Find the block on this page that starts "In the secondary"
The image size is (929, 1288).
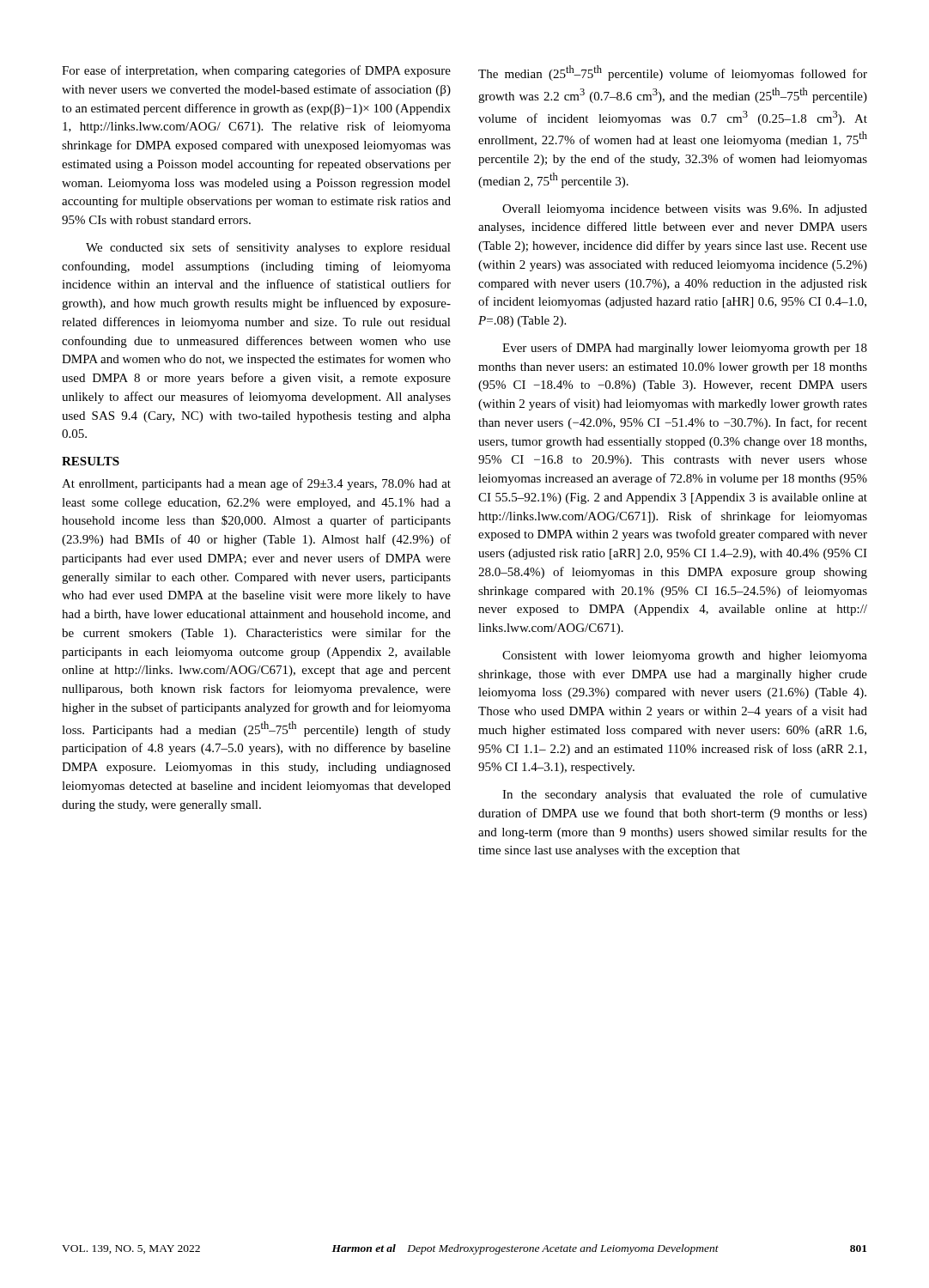[673, 823]
